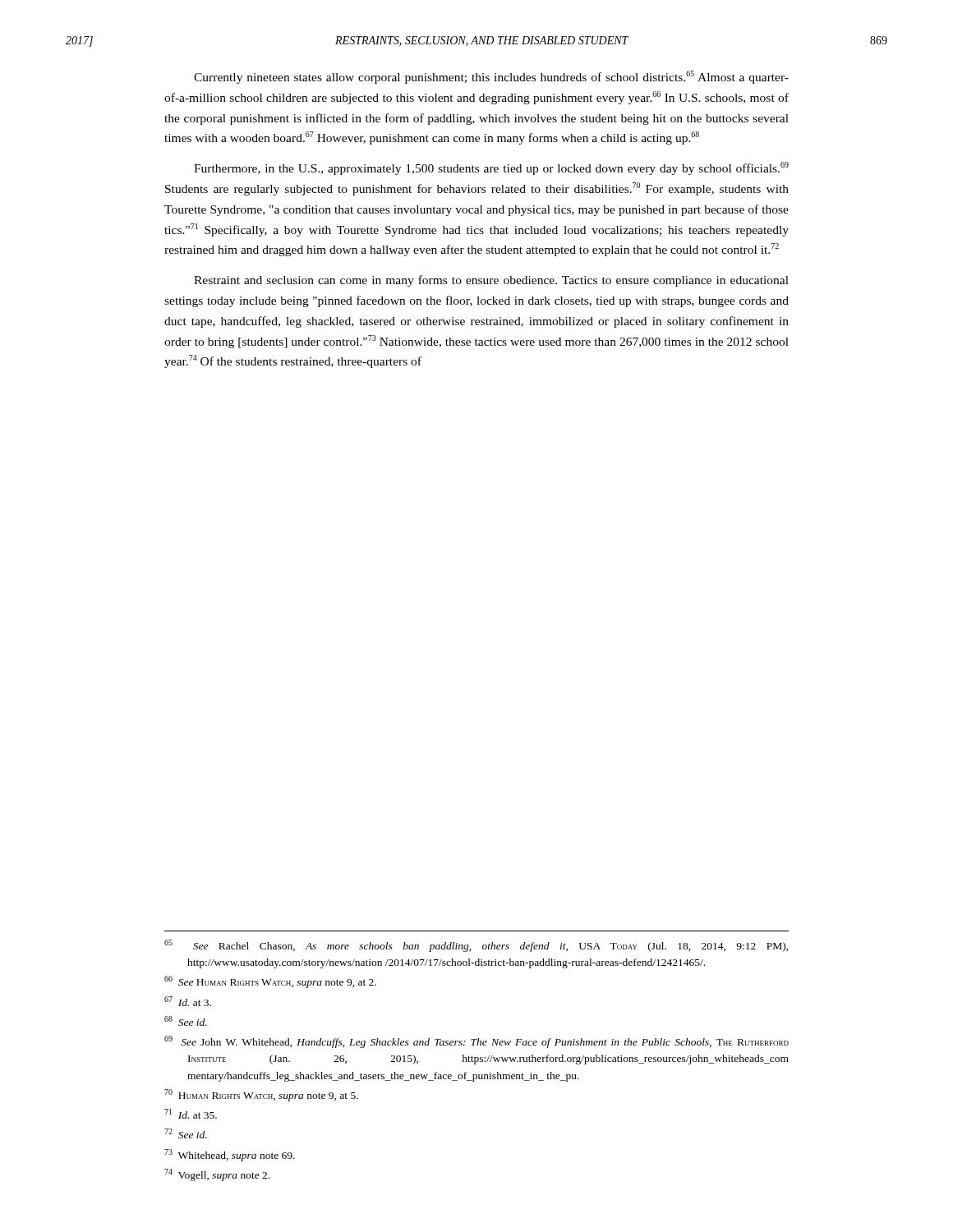Point to the region starting "Furthermore, in the U.S., approximately 1,500 students are"
Image resolution: width=953 pixels, height=1232 pixels.
[476, 208]
